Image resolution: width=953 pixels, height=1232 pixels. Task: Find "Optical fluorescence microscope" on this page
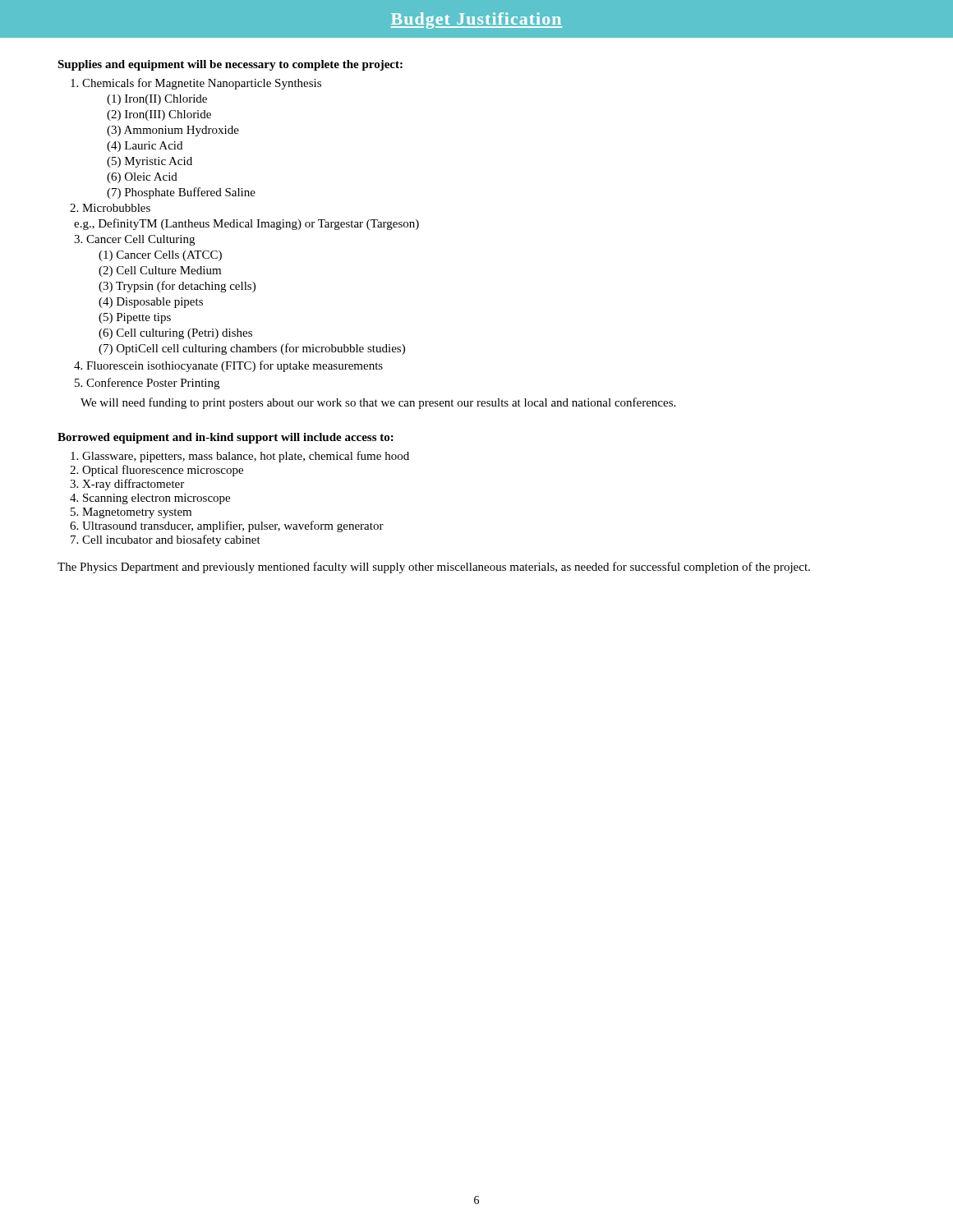point(163,471)
